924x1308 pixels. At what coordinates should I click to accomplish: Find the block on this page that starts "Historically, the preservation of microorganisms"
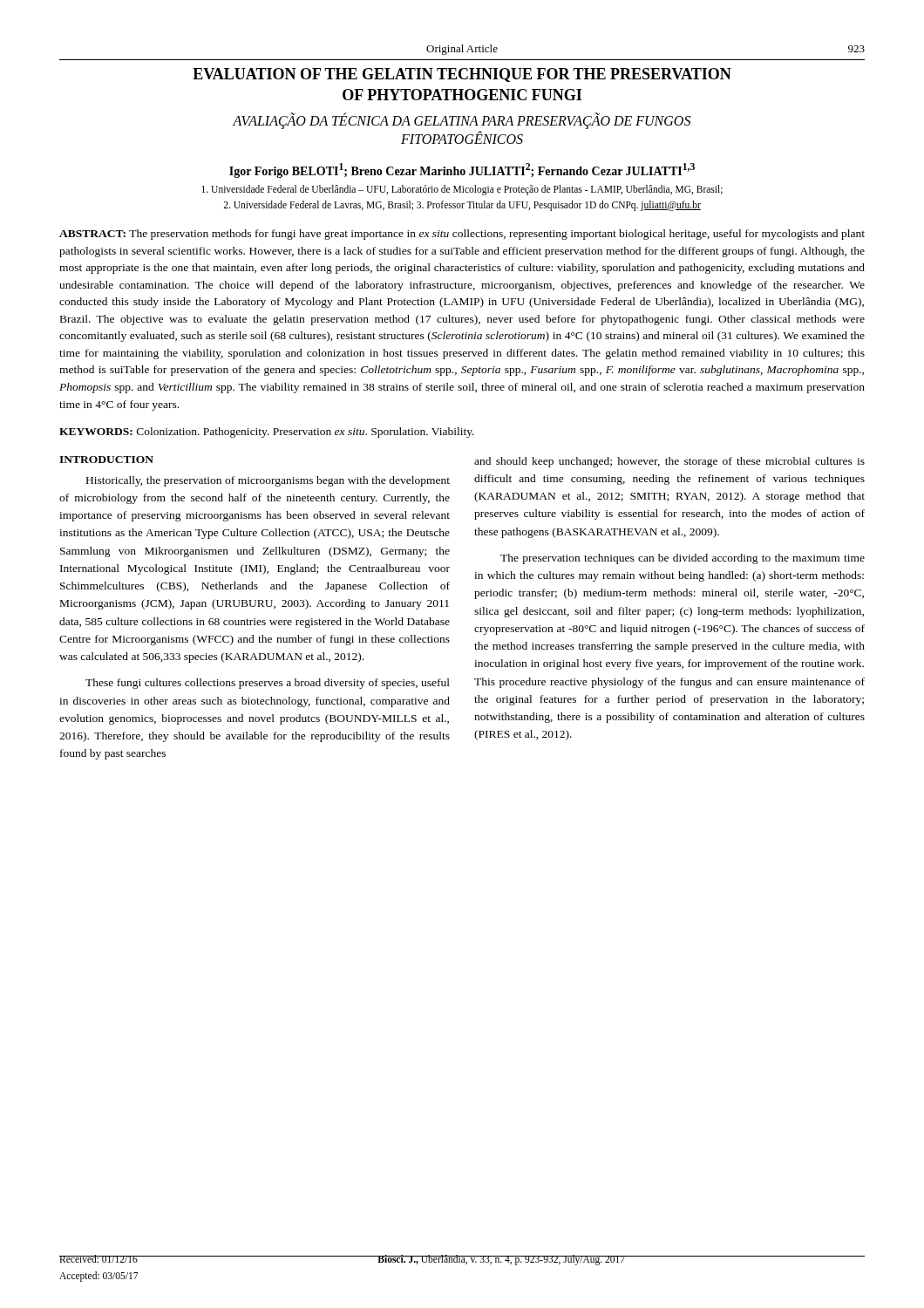pyautogui.click(x=255, y=568)
